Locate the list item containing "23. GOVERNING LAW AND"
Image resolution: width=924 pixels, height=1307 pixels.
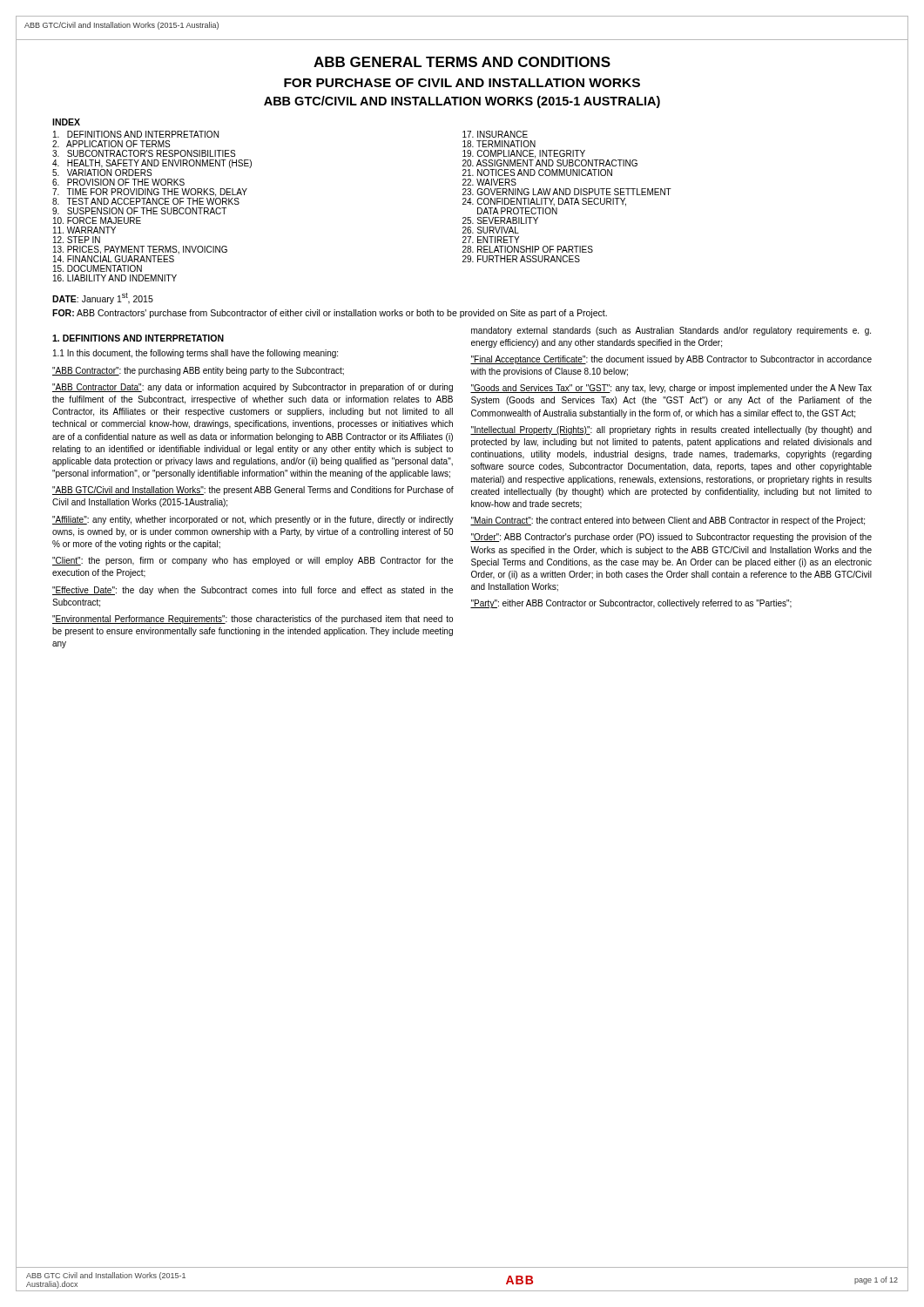point(567,192)
